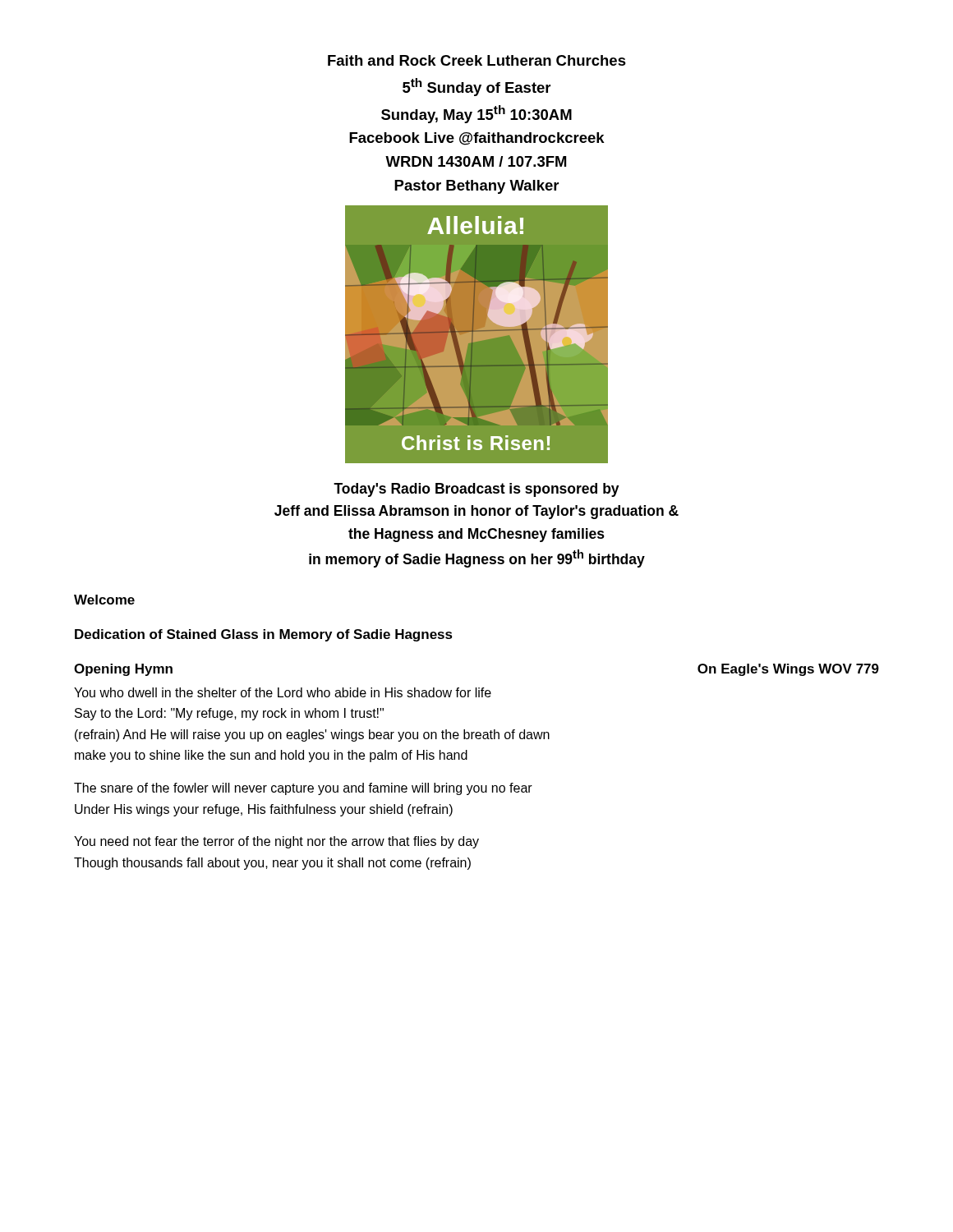
Task: Navigate to the region starting "Faith and Rock Creek Lutheran"
Action: 476,123
